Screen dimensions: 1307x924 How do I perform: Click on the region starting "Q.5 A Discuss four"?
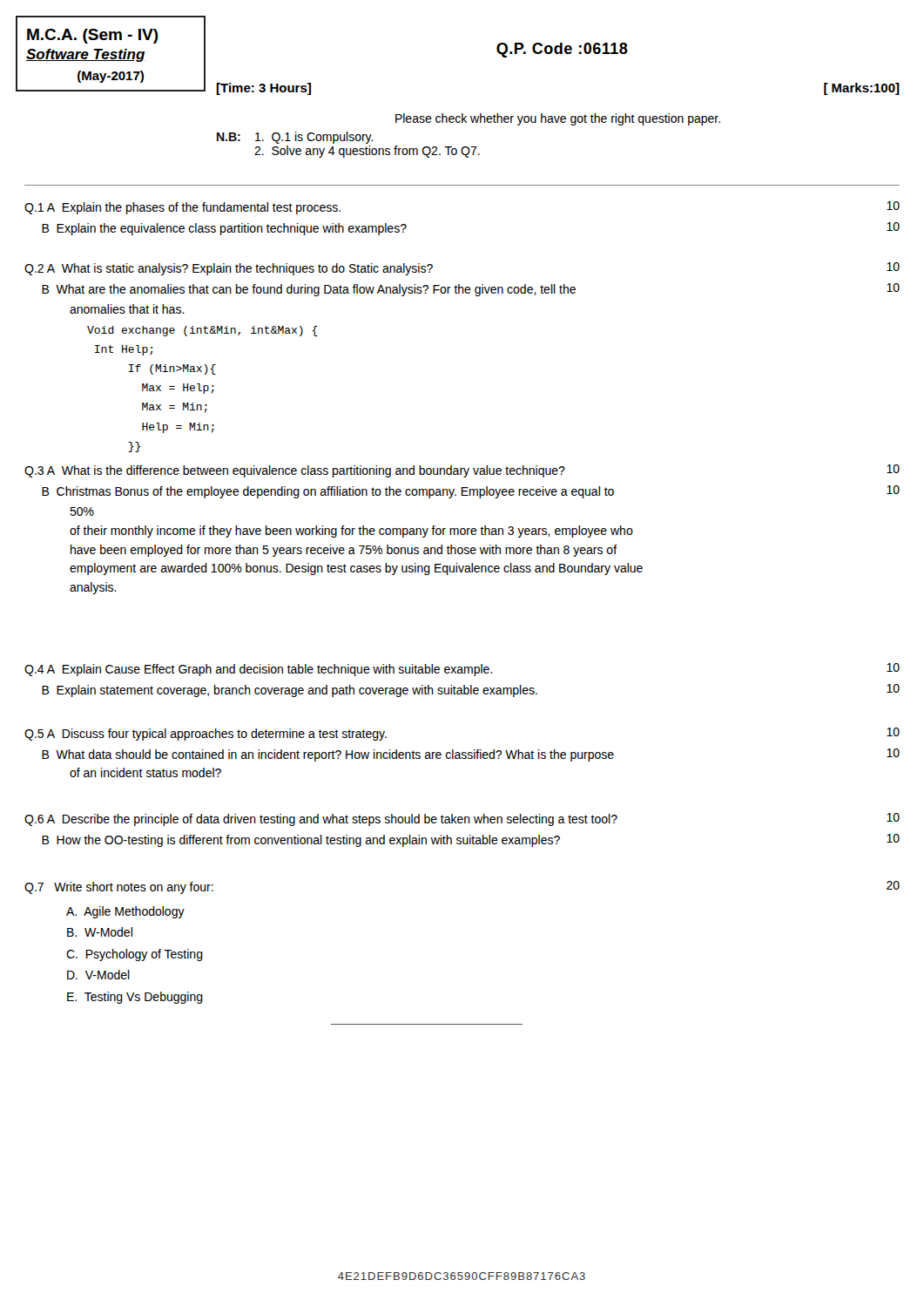pyautogui.click(x=462, y=754)
